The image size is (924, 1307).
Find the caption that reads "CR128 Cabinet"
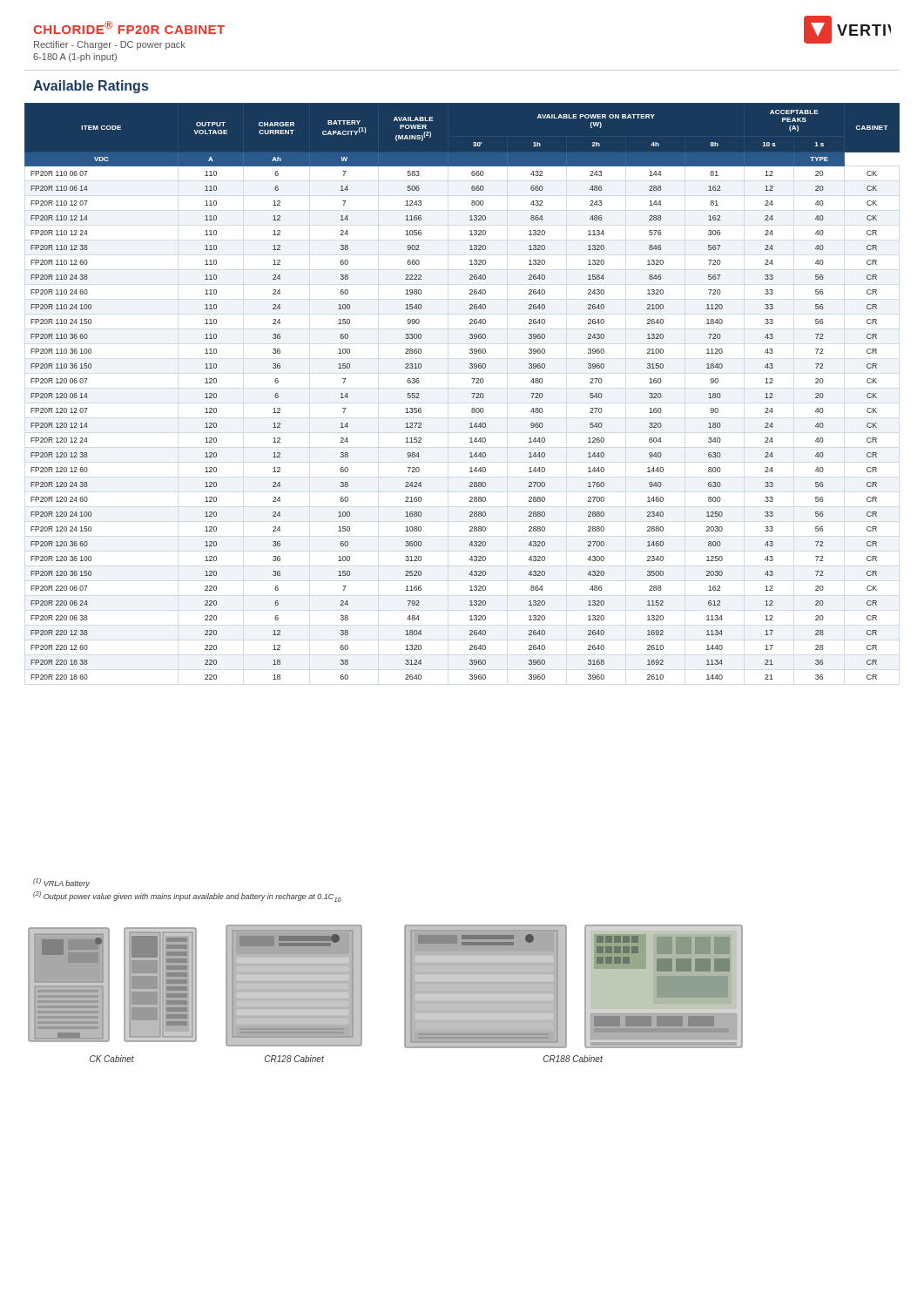[294, 1059]
